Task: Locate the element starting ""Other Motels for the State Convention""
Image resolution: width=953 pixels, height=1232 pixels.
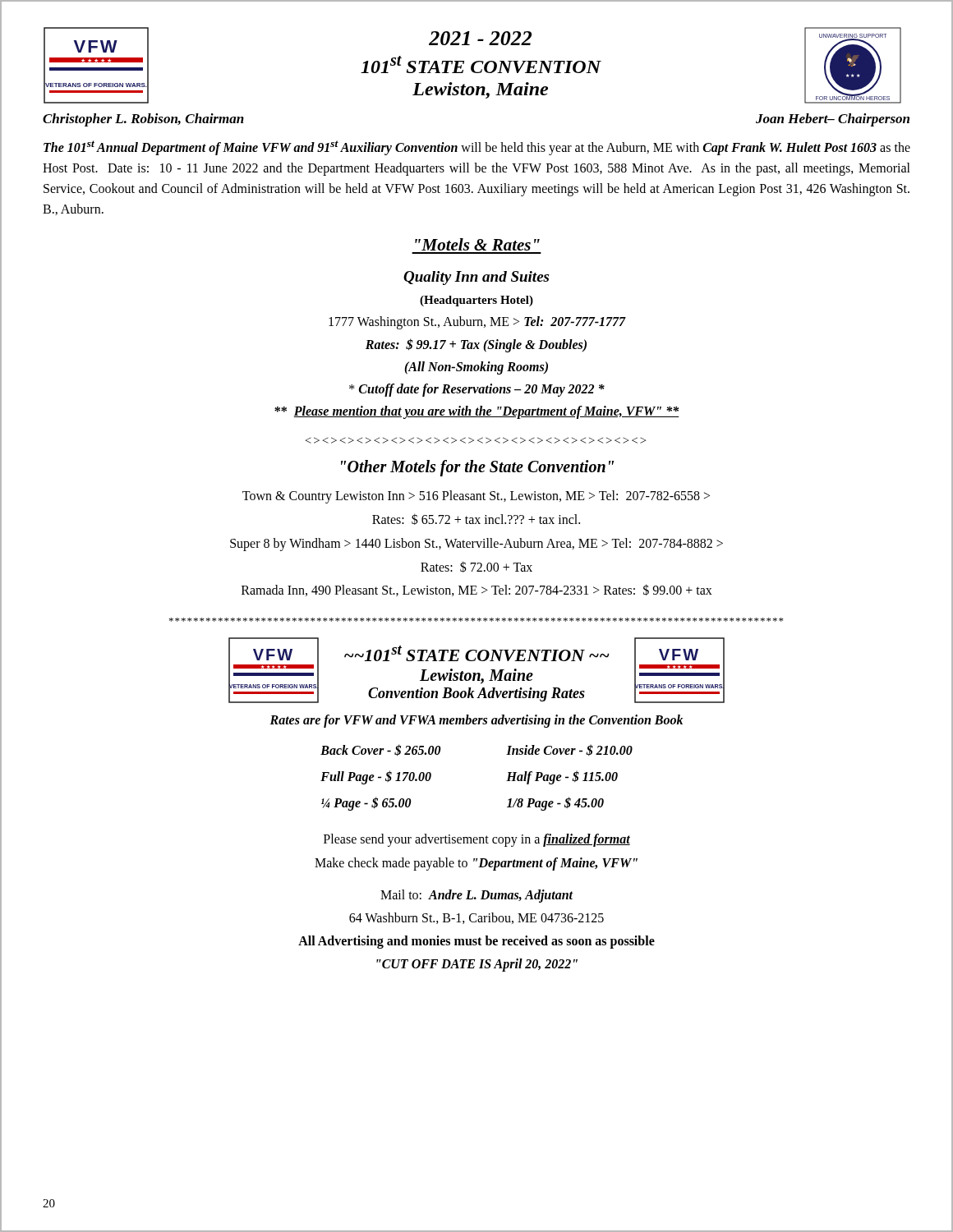Action: coord(476,467)
